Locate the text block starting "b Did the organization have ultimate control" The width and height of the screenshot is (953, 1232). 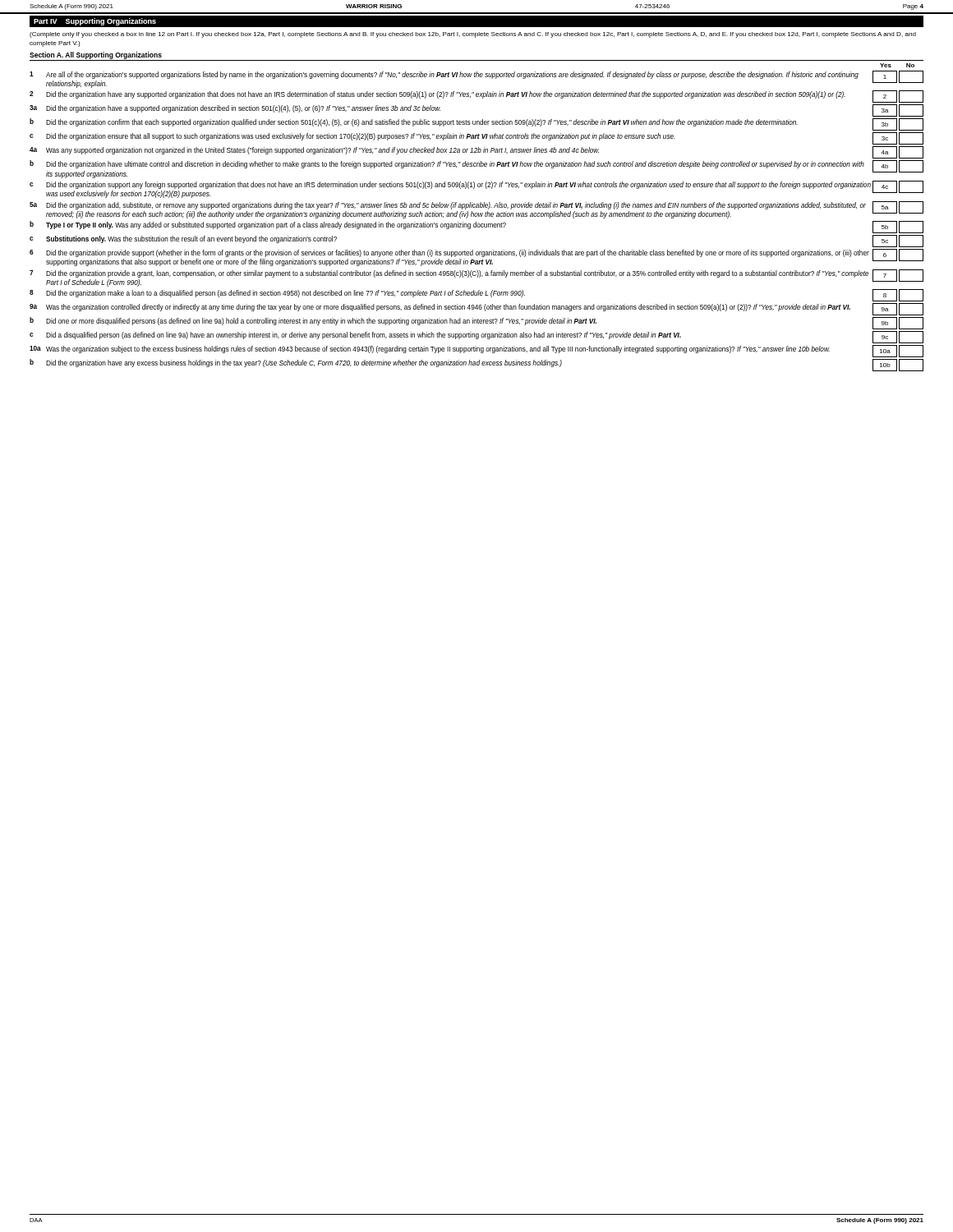pos(476,170)
